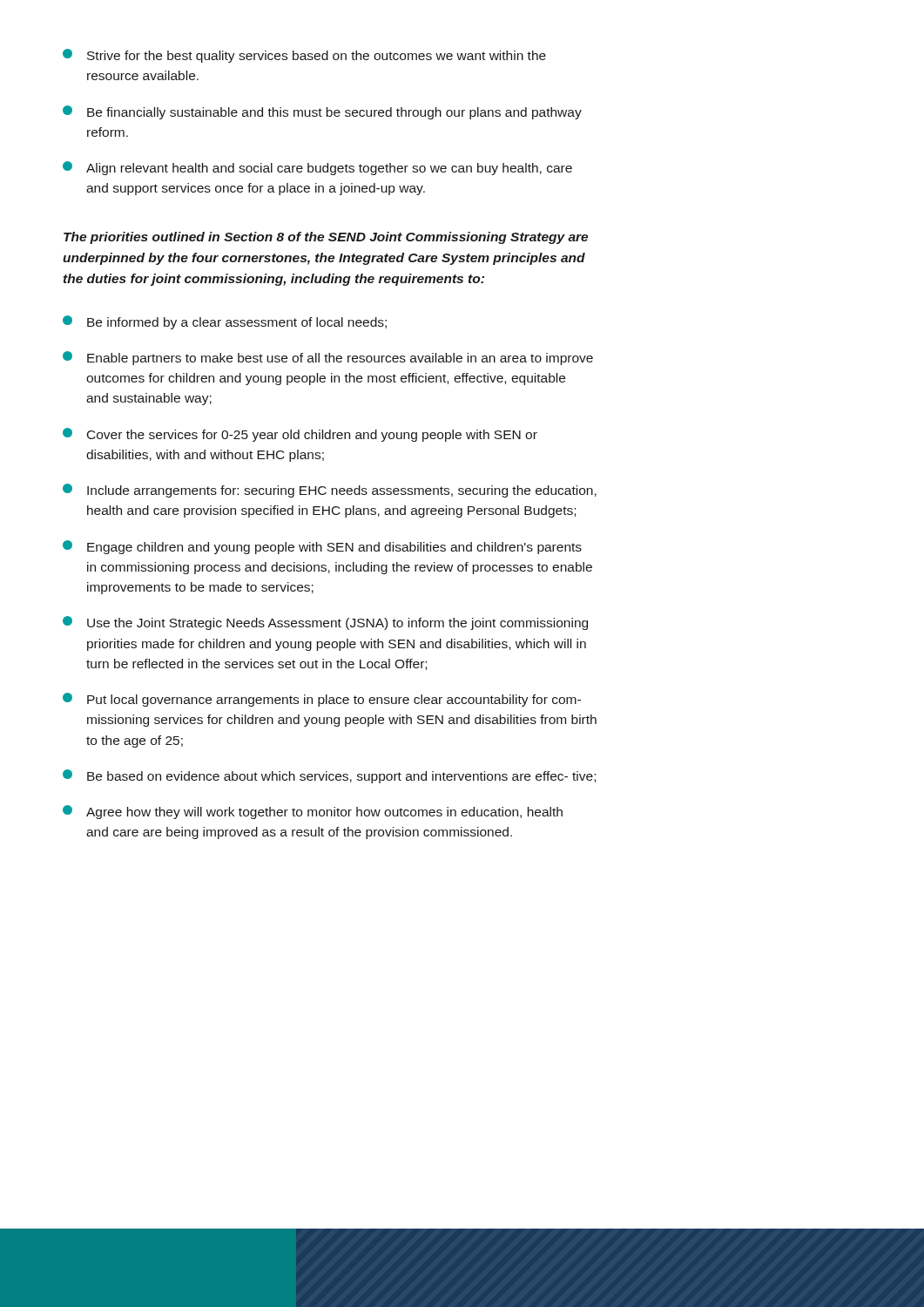Viewport: 924px width, 1307px height.
Task: Point to the text block starting "Agree how they"
Action: click(x=313, y=822)
